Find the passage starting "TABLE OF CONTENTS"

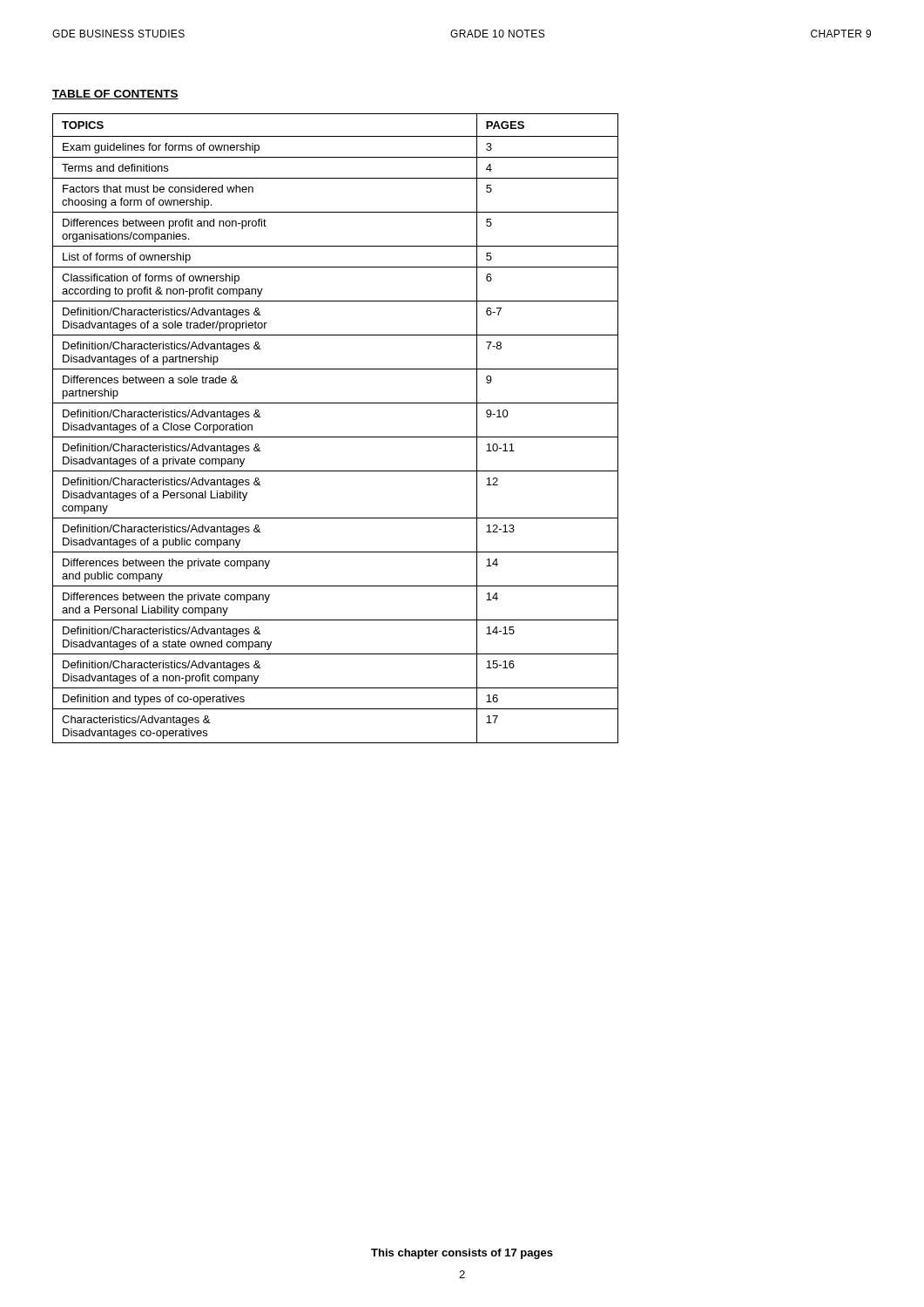coord(115,94)
